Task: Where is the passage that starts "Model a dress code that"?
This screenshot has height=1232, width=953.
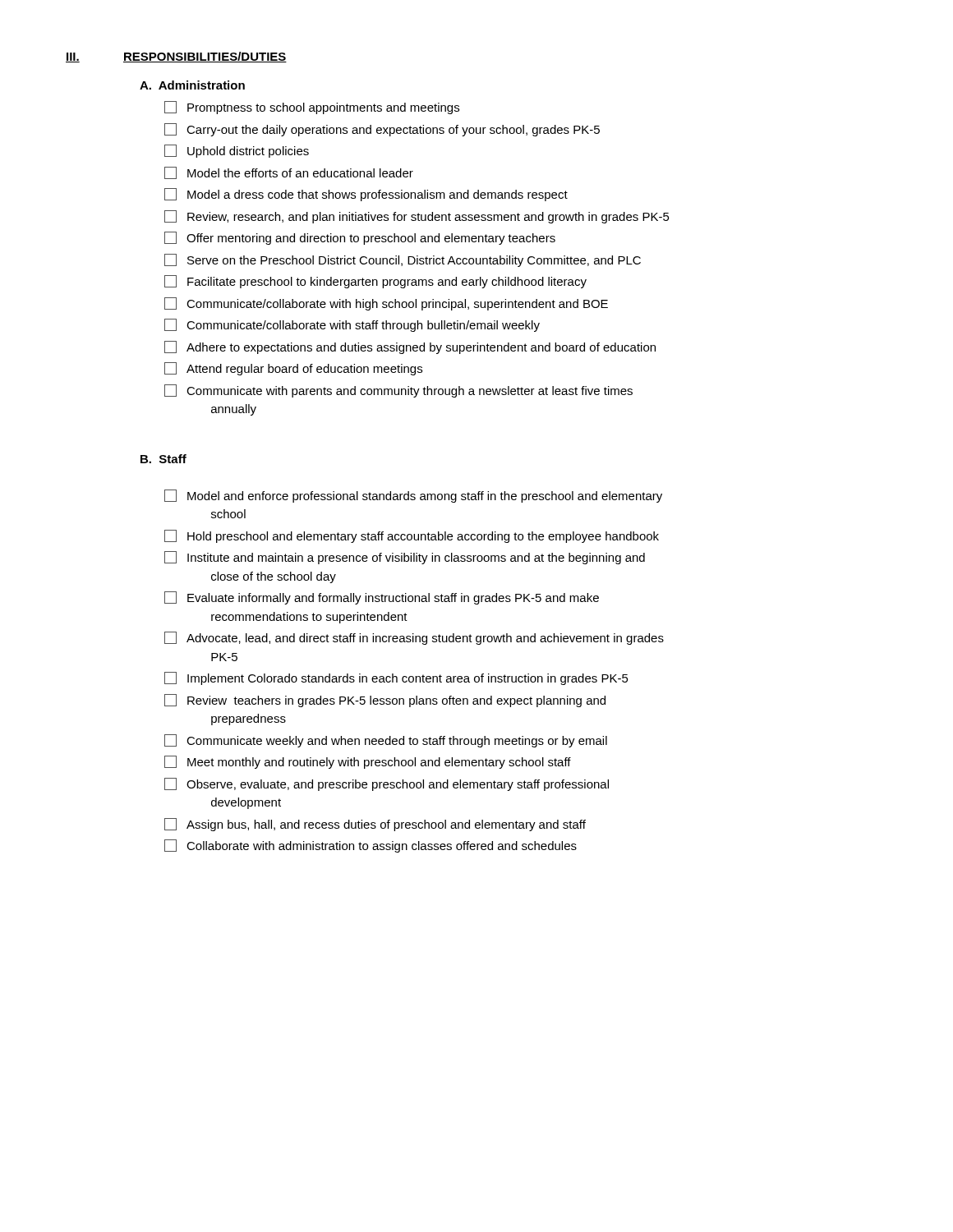Action: pos(366,195)
